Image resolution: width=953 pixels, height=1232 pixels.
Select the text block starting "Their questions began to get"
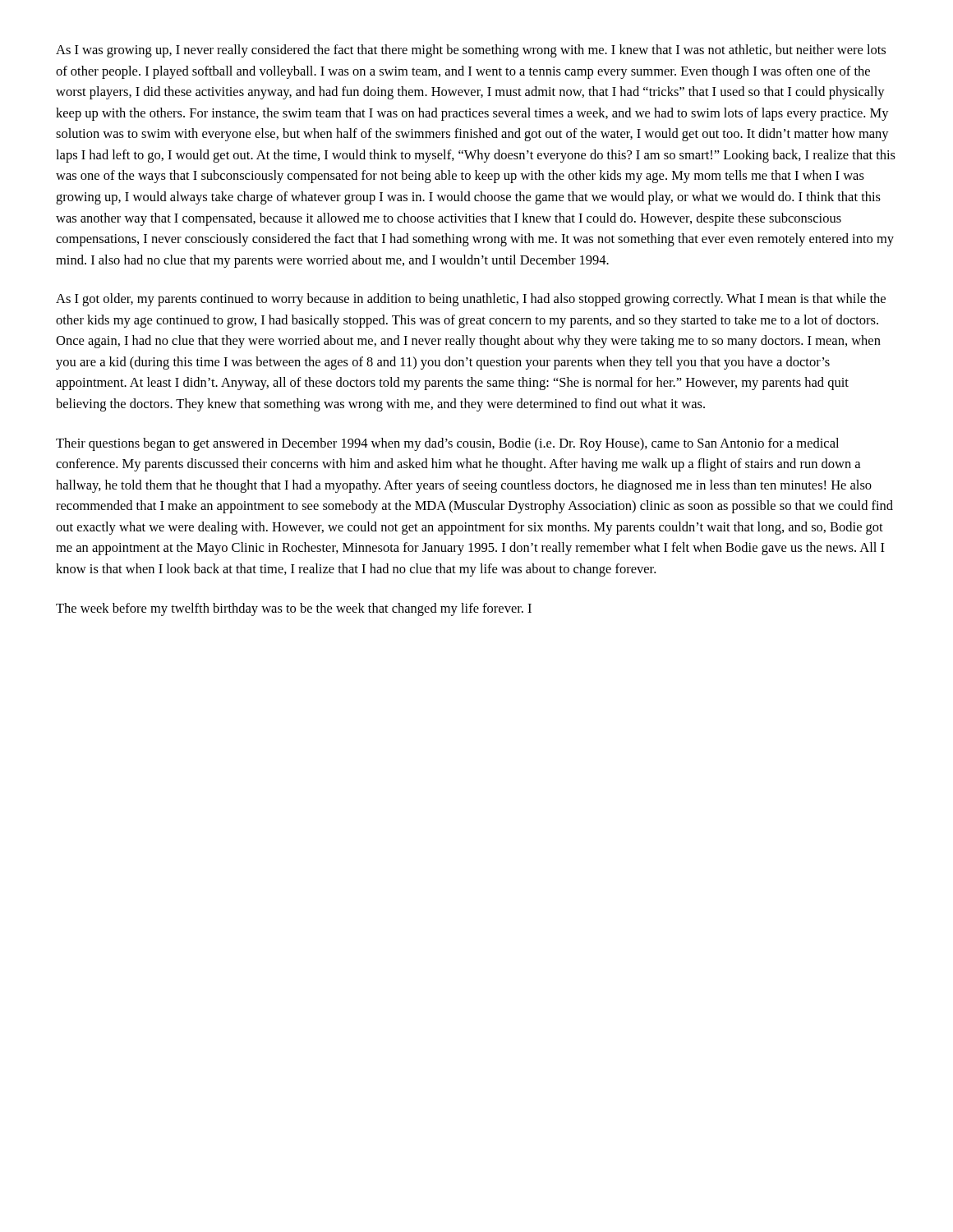(x=474, y=506)
